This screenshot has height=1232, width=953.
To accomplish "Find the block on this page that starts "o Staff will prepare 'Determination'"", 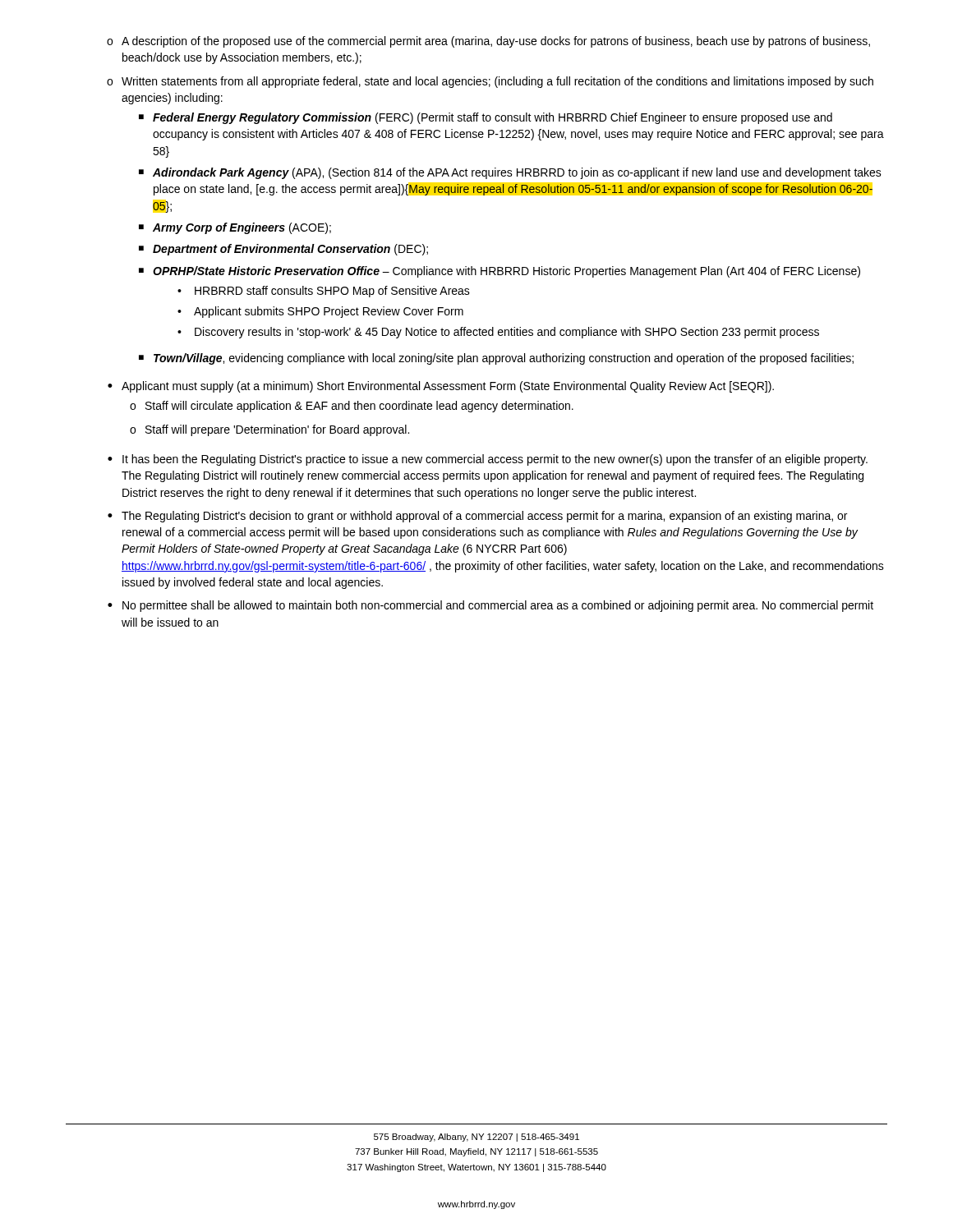I will (269, 430).
